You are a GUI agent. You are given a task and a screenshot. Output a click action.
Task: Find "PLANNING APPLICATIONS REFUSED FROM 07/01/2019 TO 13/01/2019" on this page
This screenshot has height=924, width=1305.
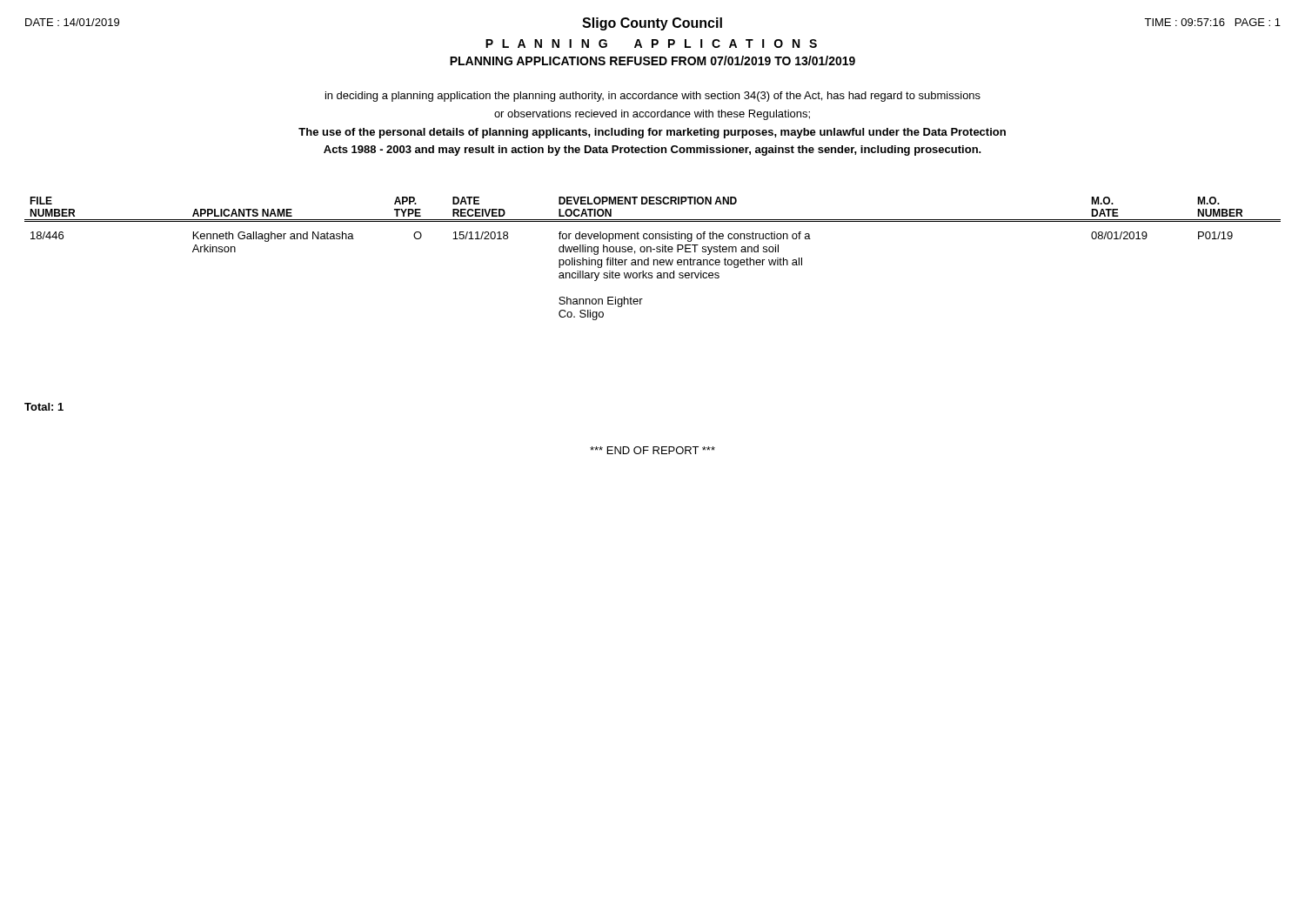pyautogui.click(x=652, y=61)
